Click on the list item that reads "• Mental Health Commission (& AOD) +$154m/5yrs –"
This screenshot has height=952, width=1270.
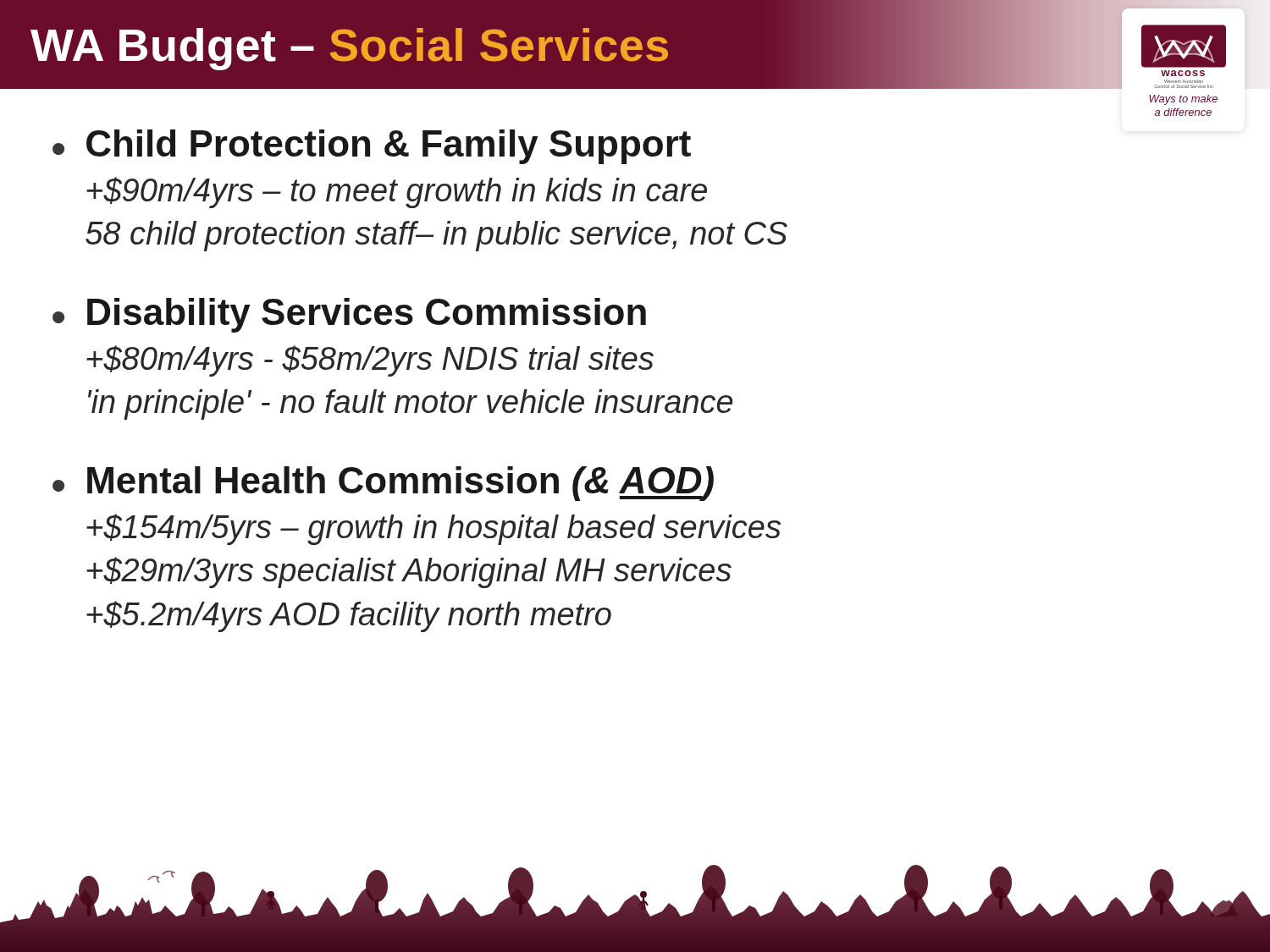coord(605,548)
